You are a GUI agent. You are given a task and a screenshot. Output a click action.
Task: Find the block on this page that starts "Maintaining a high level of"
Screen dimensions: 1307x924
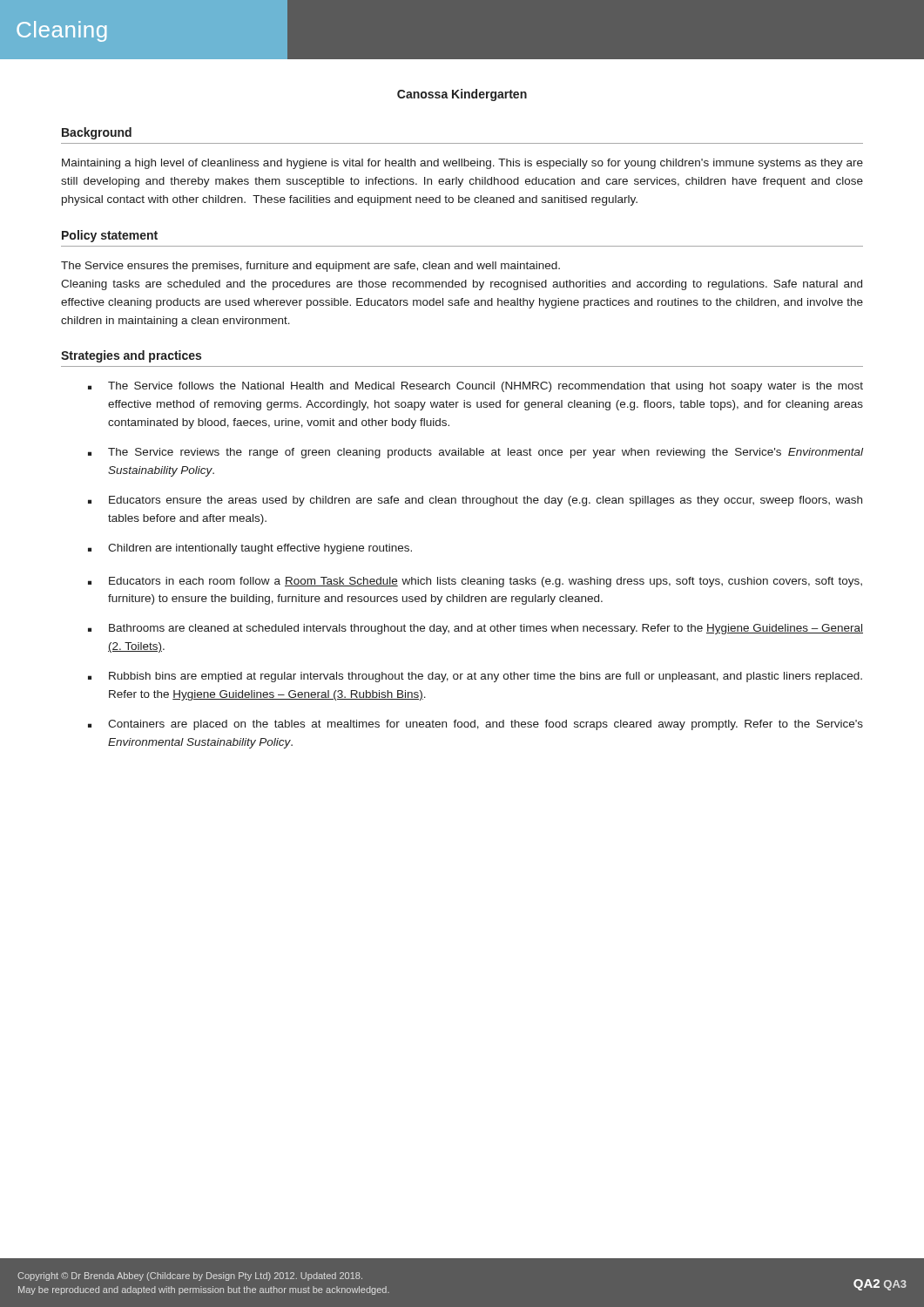(x=462, y=181)
